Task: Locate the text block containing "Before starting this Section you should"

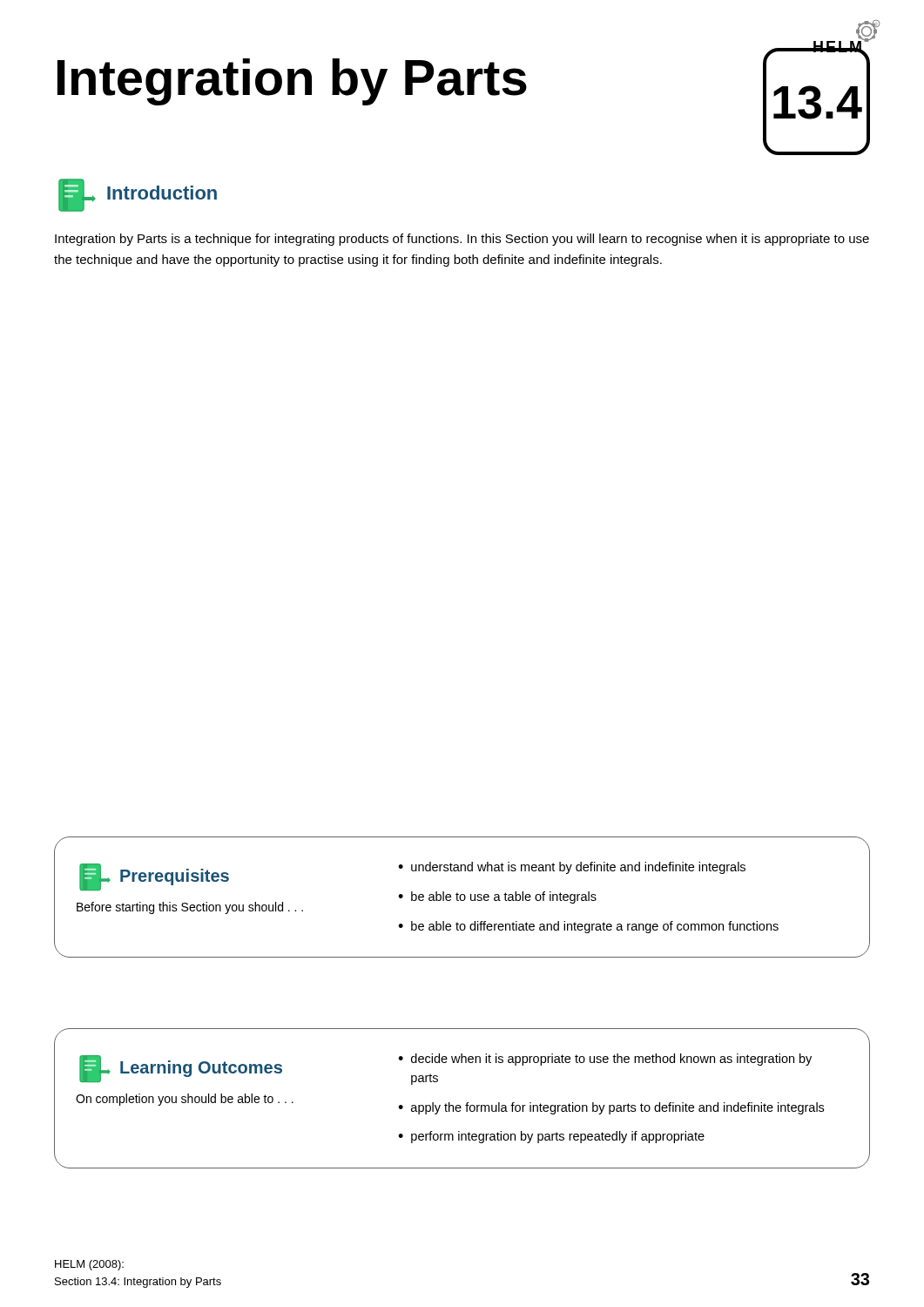Action: point(190,907)
